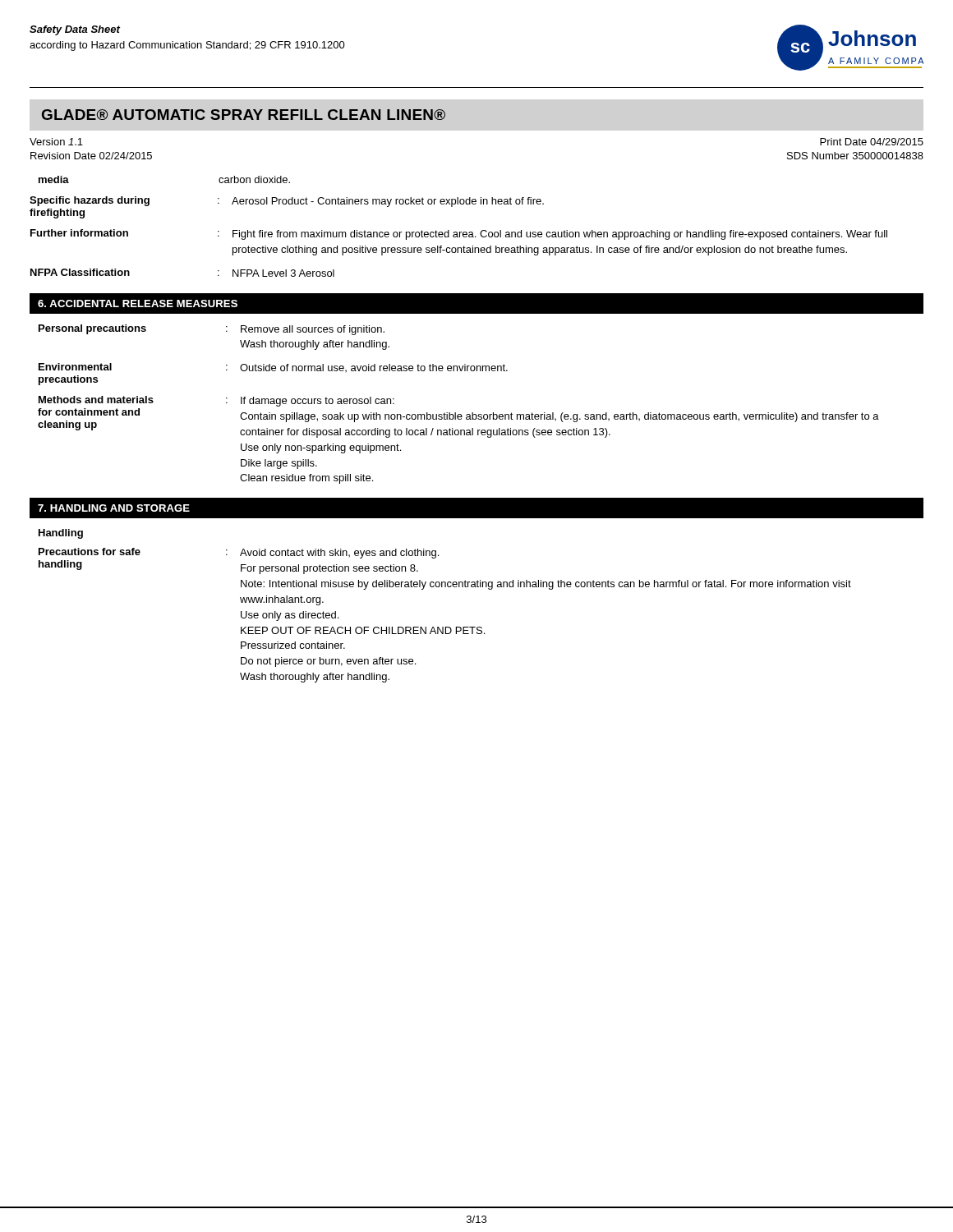The height and width of the screenshot is (1232, 953).
Task: Find the region starting "7. HANDLING AND STORAGE"
Action: (x=114, y=508)
